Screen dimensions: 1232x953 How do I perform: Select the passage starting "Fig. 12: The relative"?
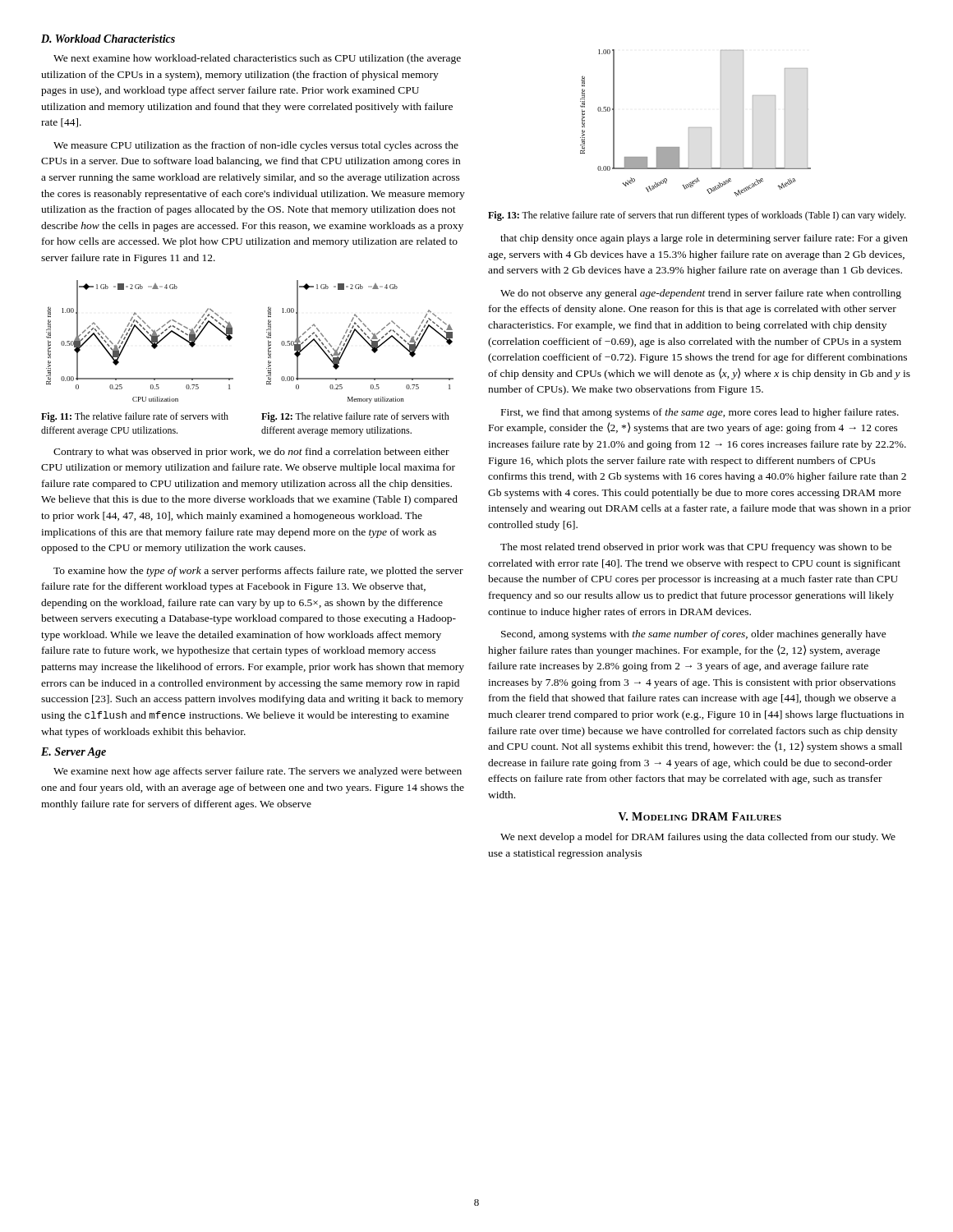click(x=355, y=423)
